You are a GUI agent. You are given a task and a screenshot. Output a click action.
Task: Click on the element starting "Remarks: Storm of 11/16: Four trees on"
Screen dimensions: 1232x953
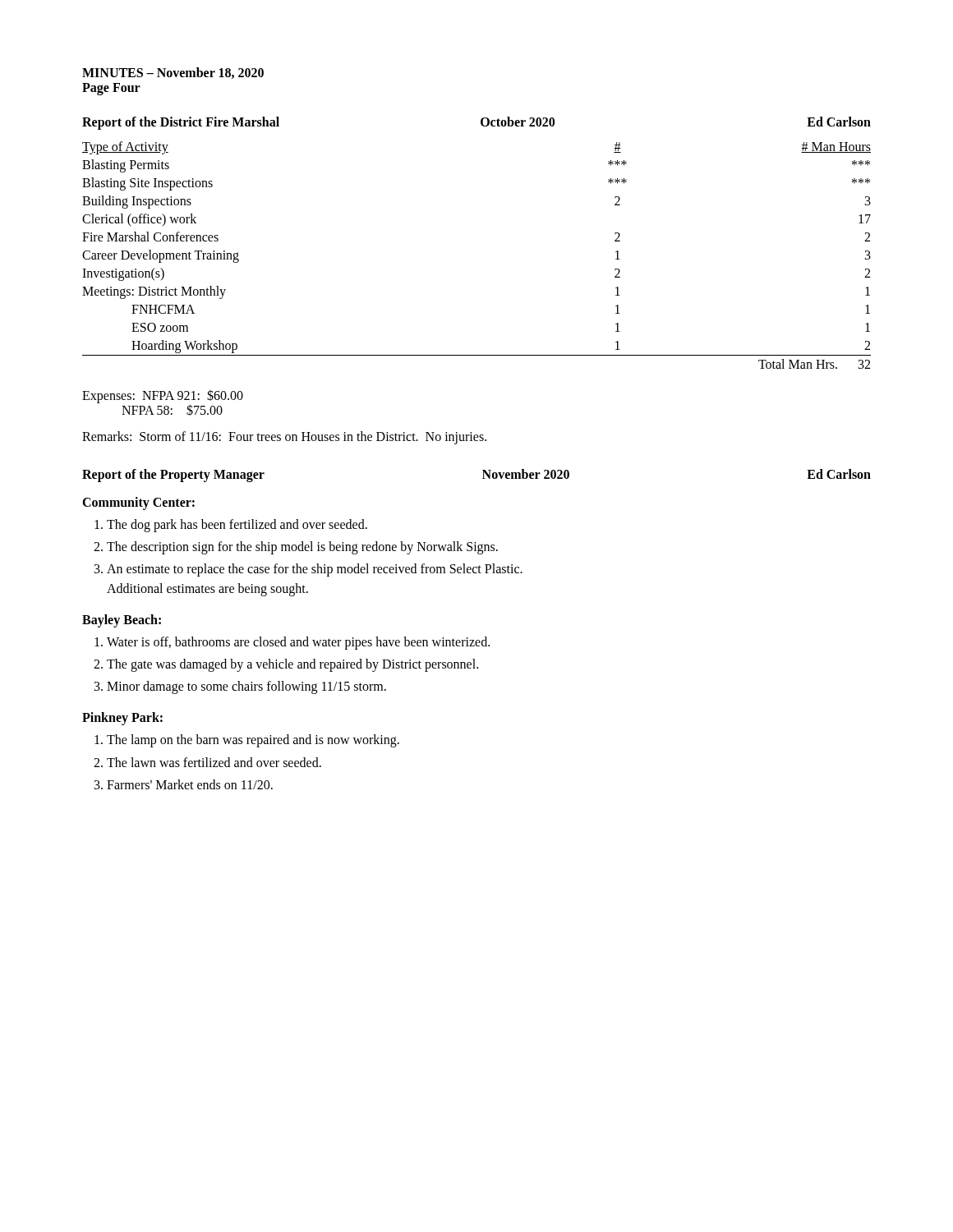point(285,437)
